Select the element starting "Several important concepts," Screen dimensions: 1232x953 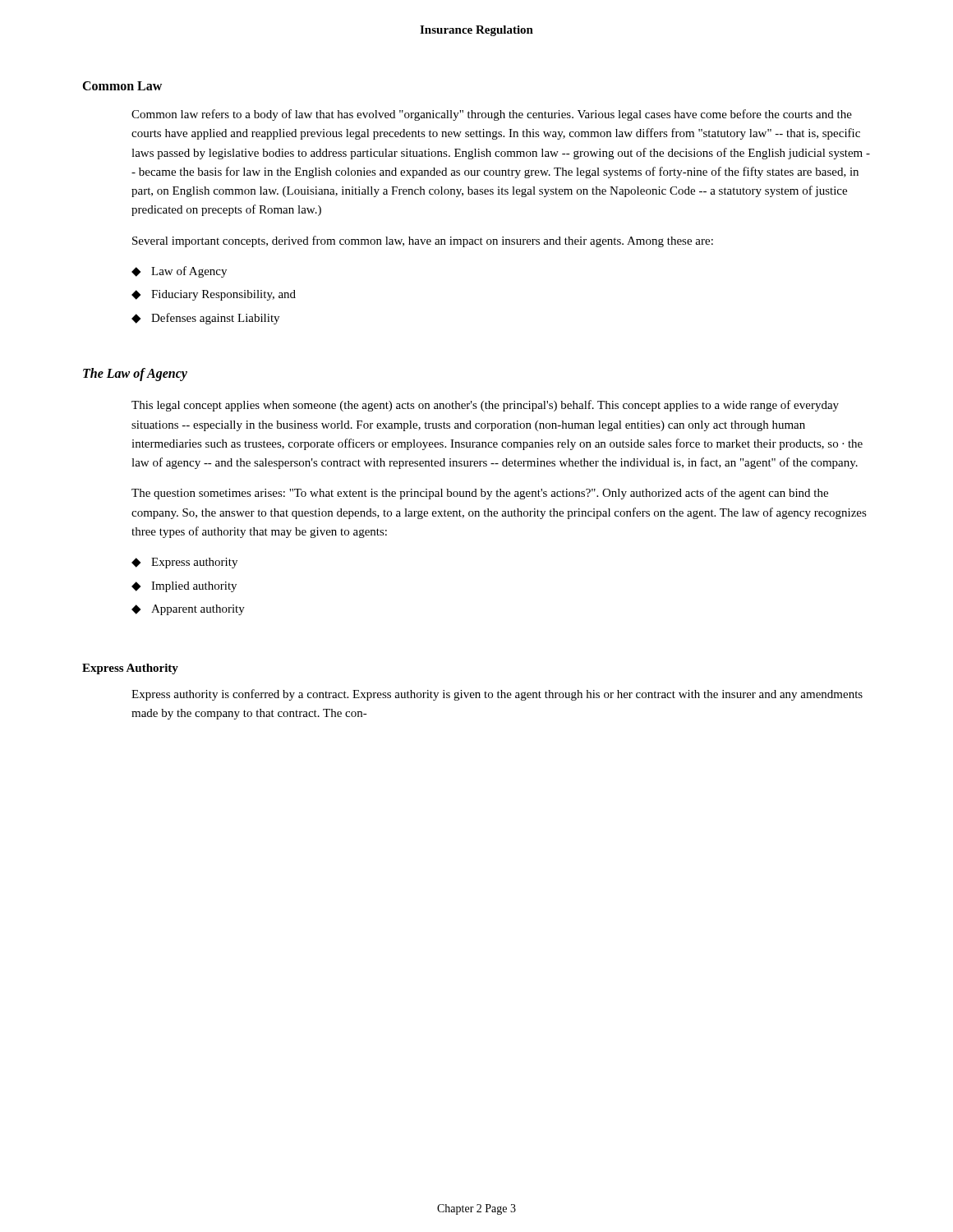[423, 240]
